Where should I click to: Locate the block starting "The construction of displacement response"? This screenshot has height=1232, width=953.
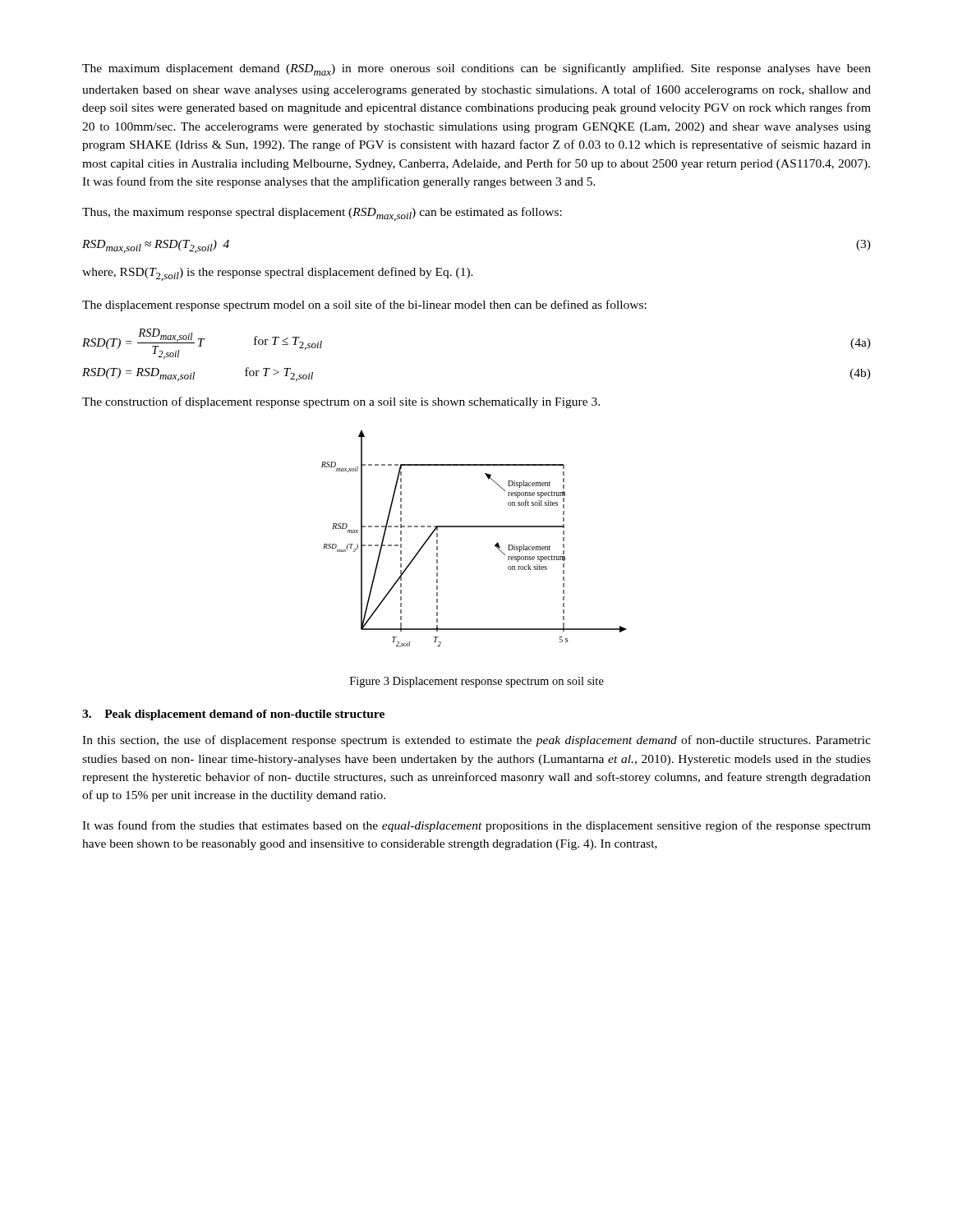pyautogui.click(x=341, y=401)
